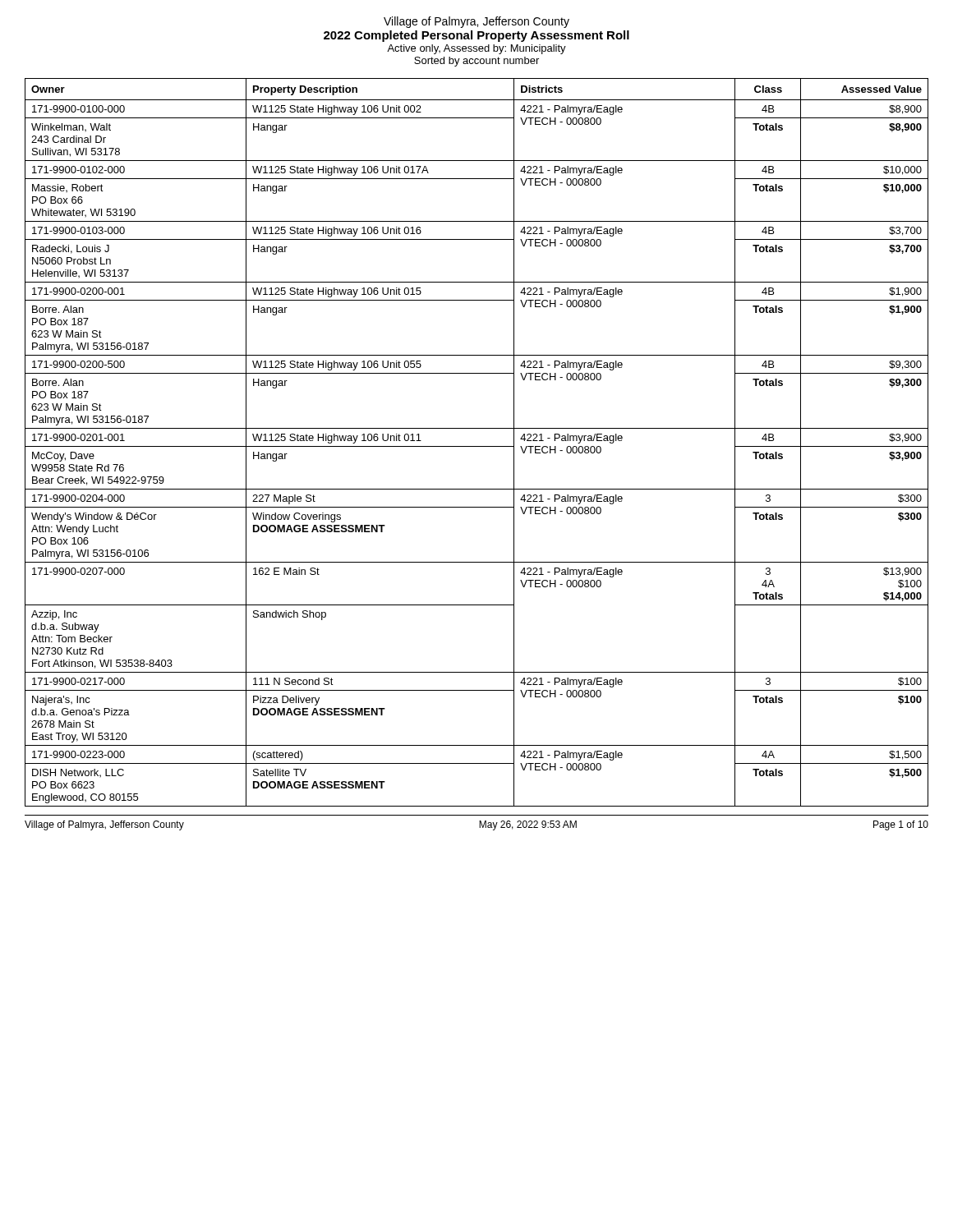Click on the table containing "W1125 State Highway 106"
The image size is (953, 1232).
coord(476,442)
